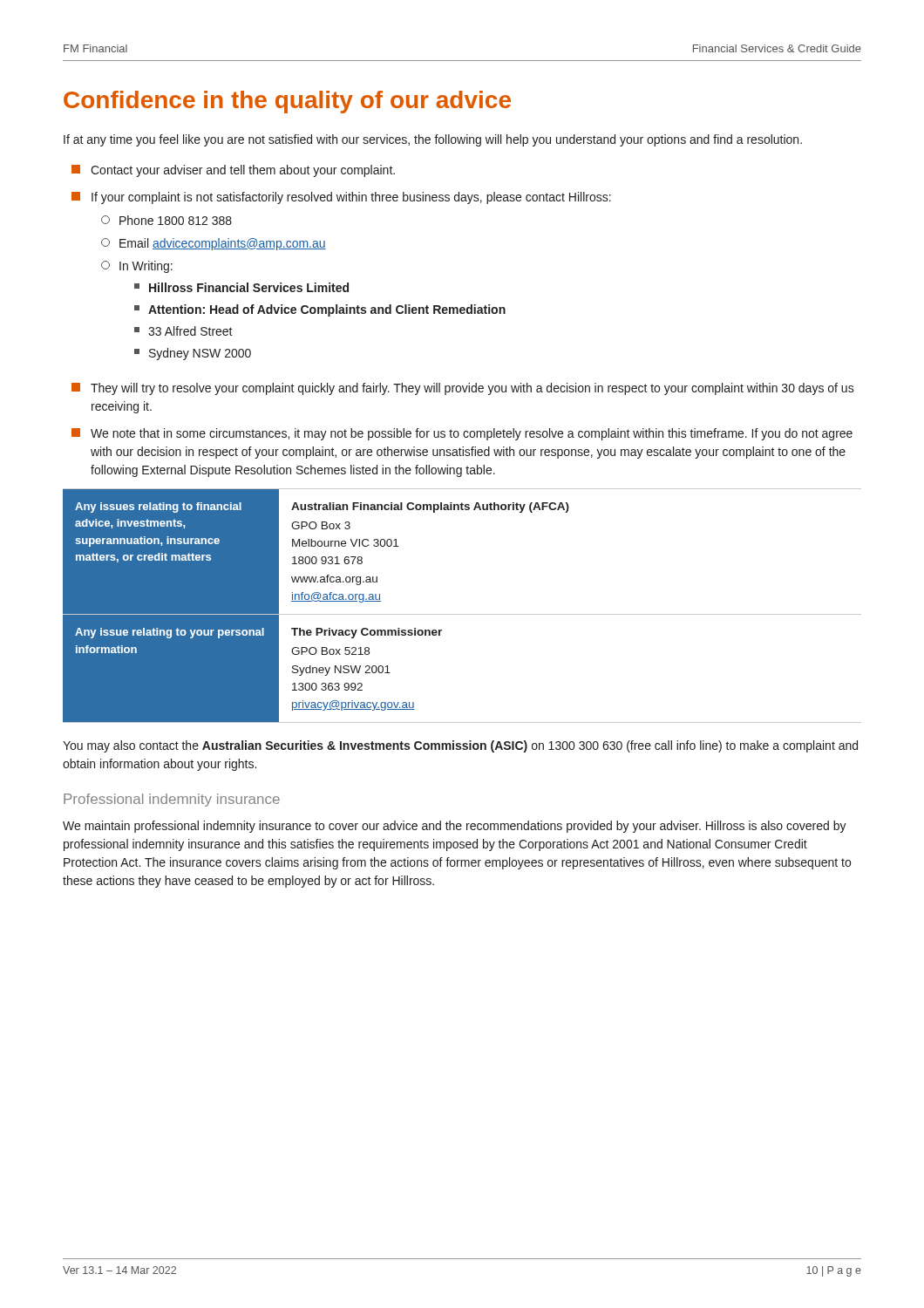Screen dimensions: 1308x924
Task: Locate the element starting "Confidence in the"
Action: pos(287,100)
